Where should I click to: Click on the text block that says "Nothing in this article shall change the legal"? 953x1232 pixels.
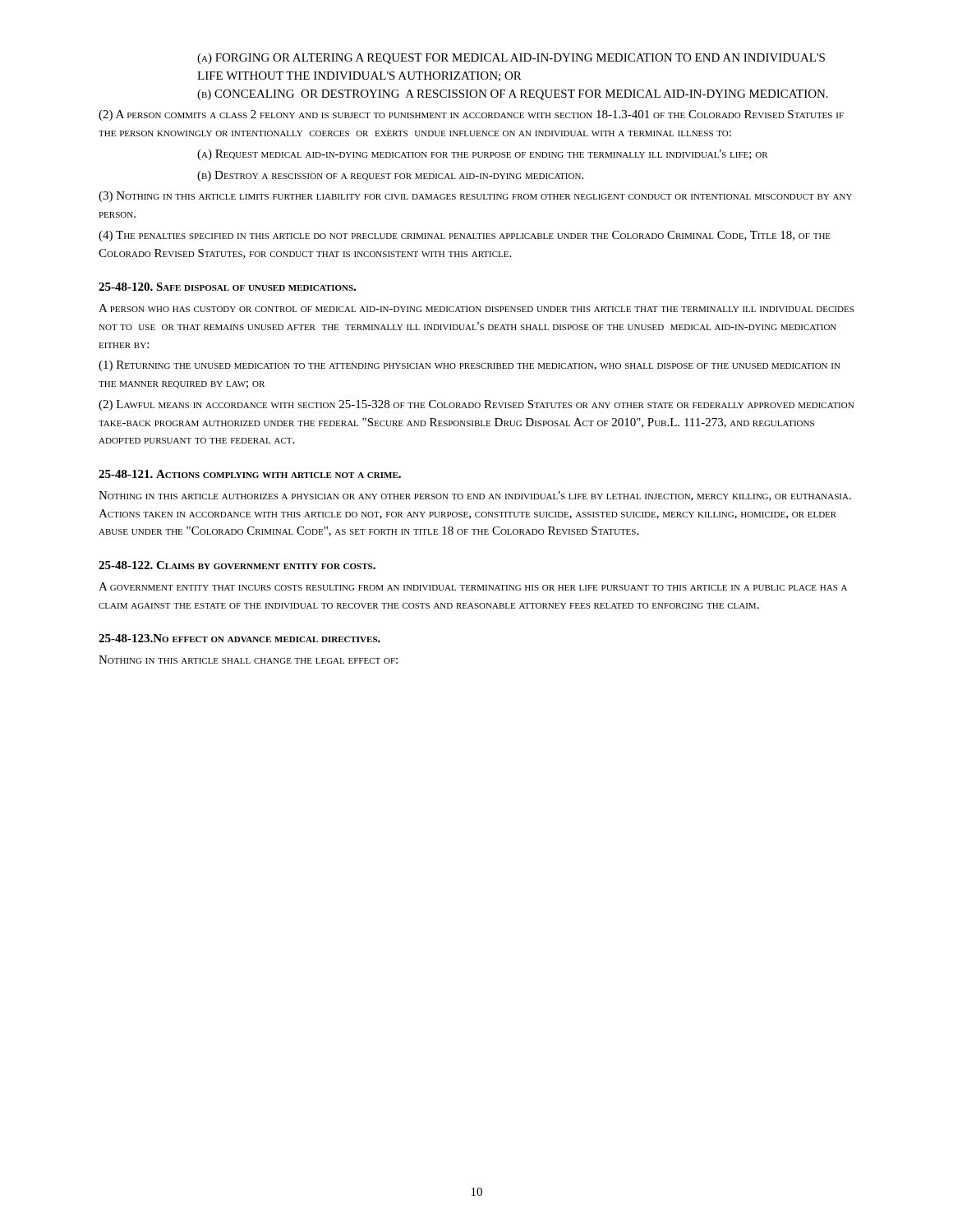click(249, 660)
